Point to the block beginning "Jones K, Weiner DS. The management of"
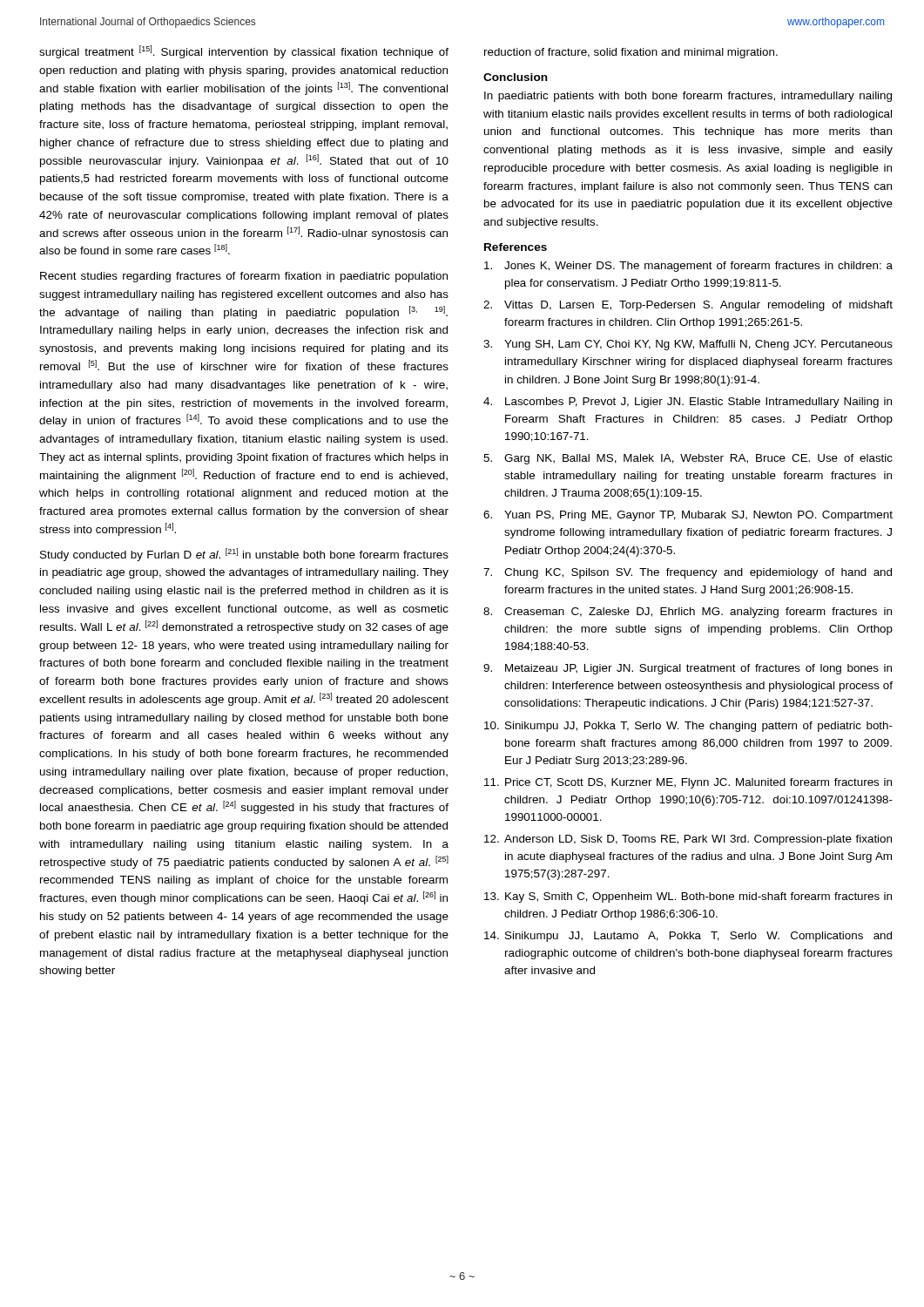Image resolution: width=924 pixels, height=1307 pixels. coord(688,274)
